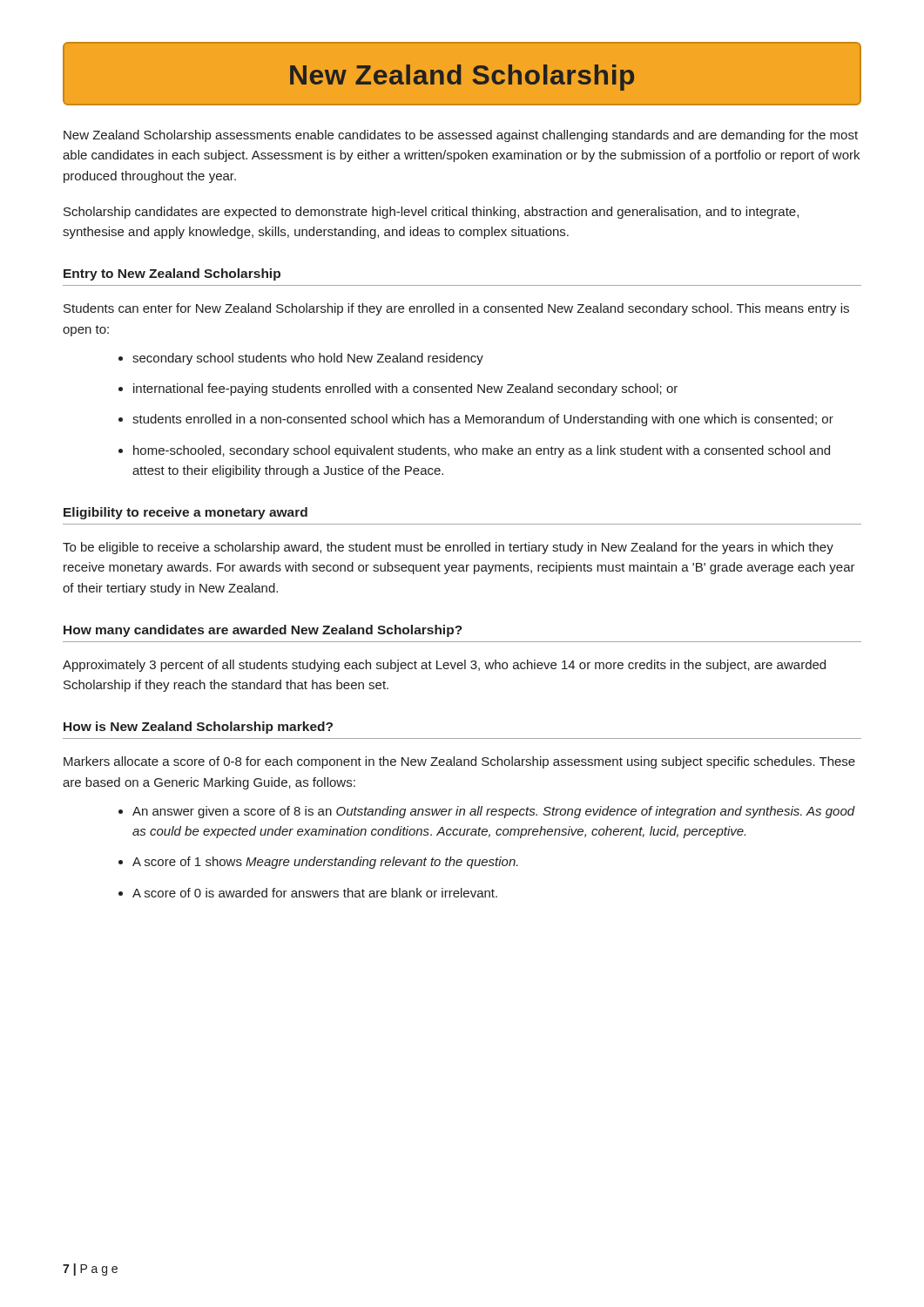Find the block starting "To be eligible to receive"
This screenshot has width=924, height=1307.
pyautogui.click(x=459, y=567)
